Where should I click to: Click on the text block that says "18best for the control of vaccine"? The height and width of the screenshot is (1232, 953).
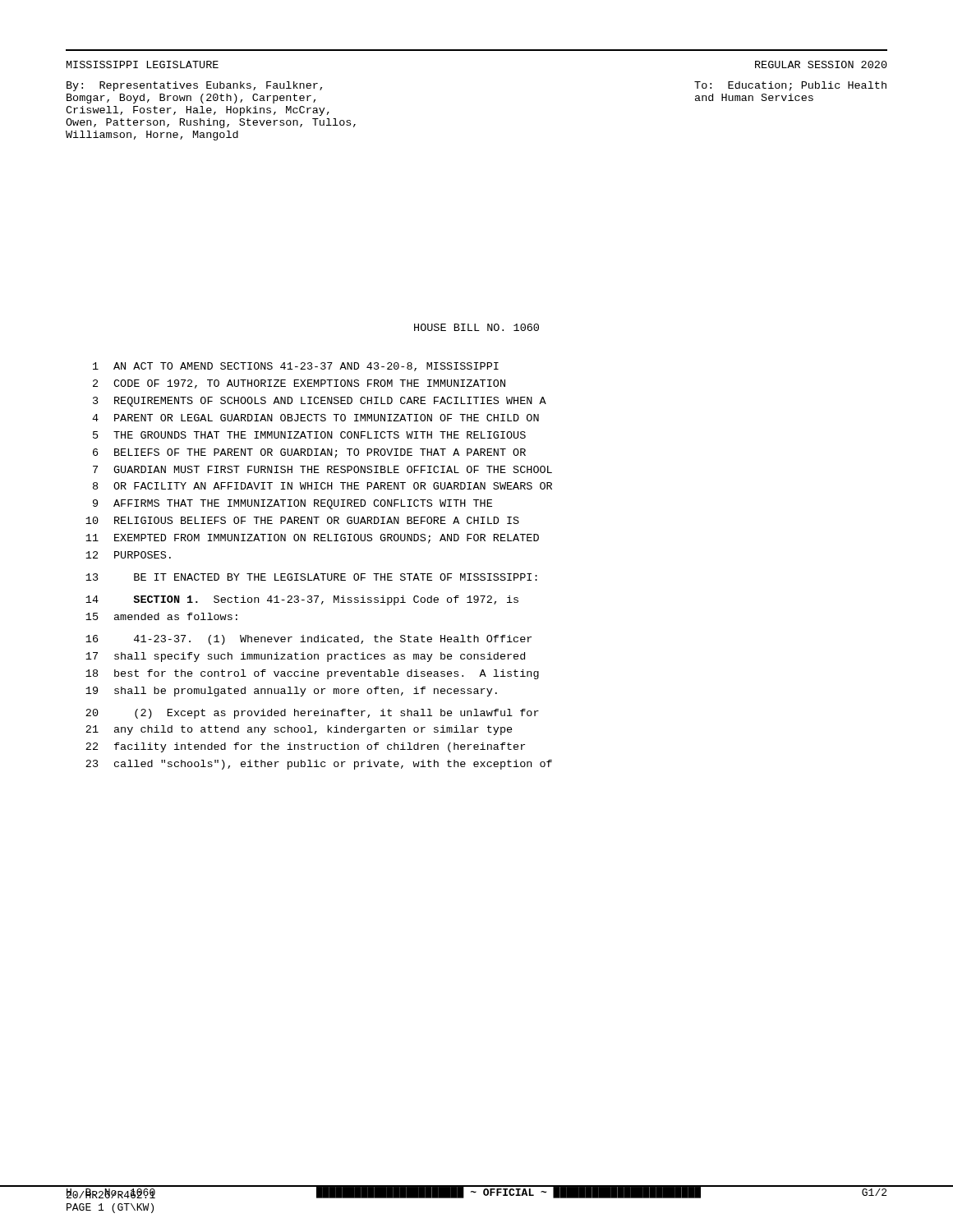tap(476, 674)
